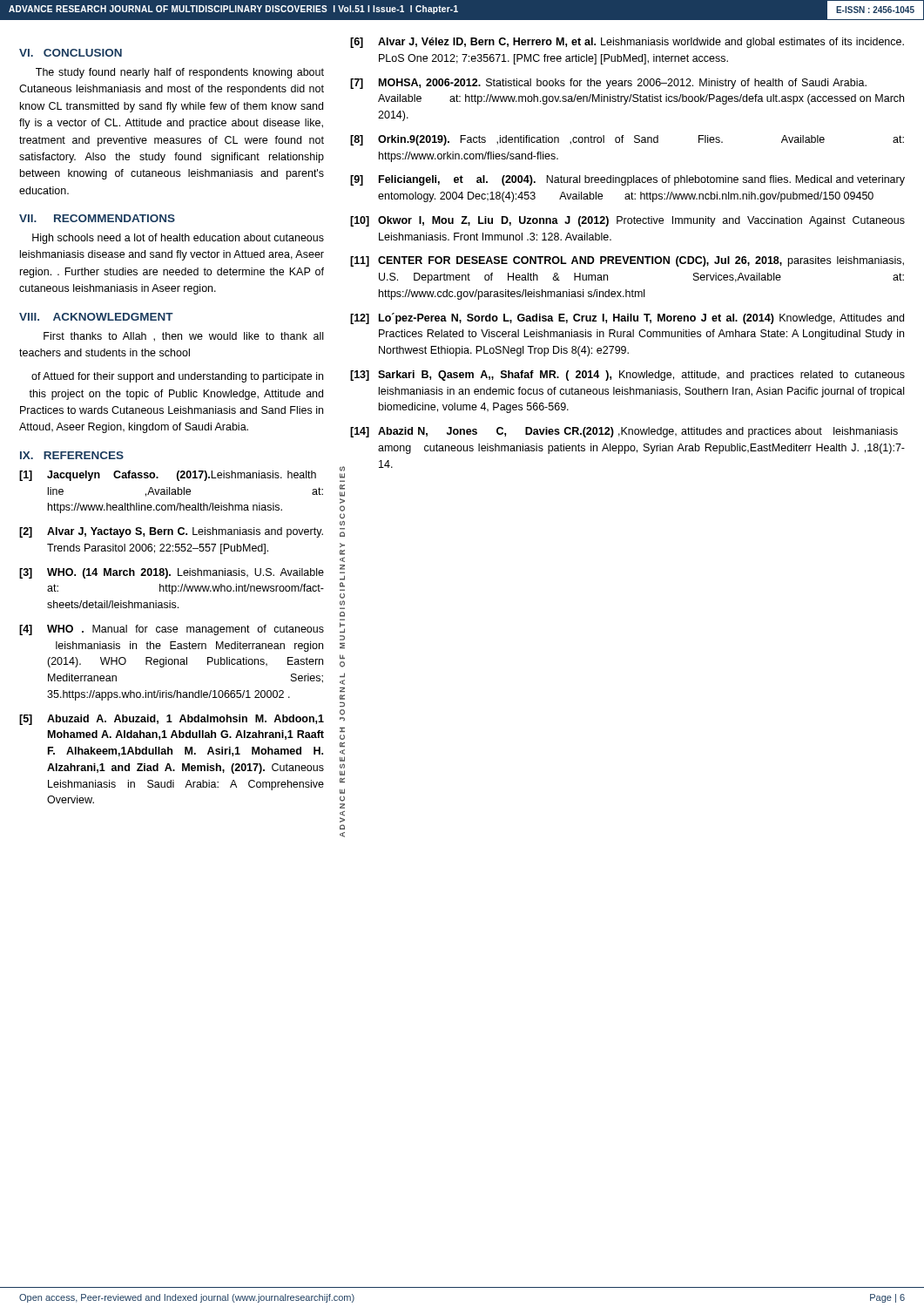This screenshot has width=924, height=1307.
Task: Click on the text block that says "of Attued for their support and understanding"
Action: coord(172,402)
